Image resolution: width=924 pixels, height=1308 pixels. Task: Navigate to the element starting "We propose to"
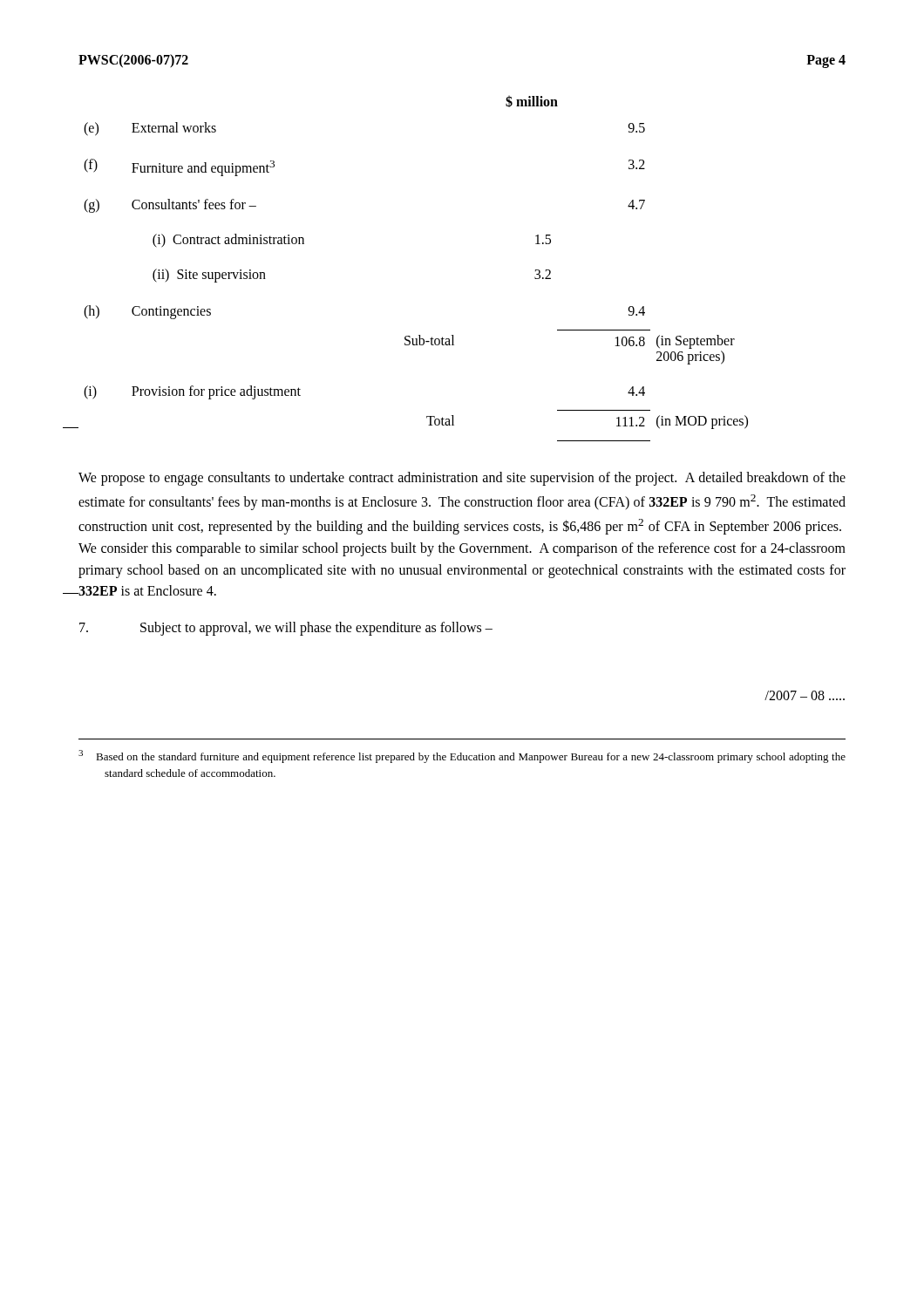point(462,534)
